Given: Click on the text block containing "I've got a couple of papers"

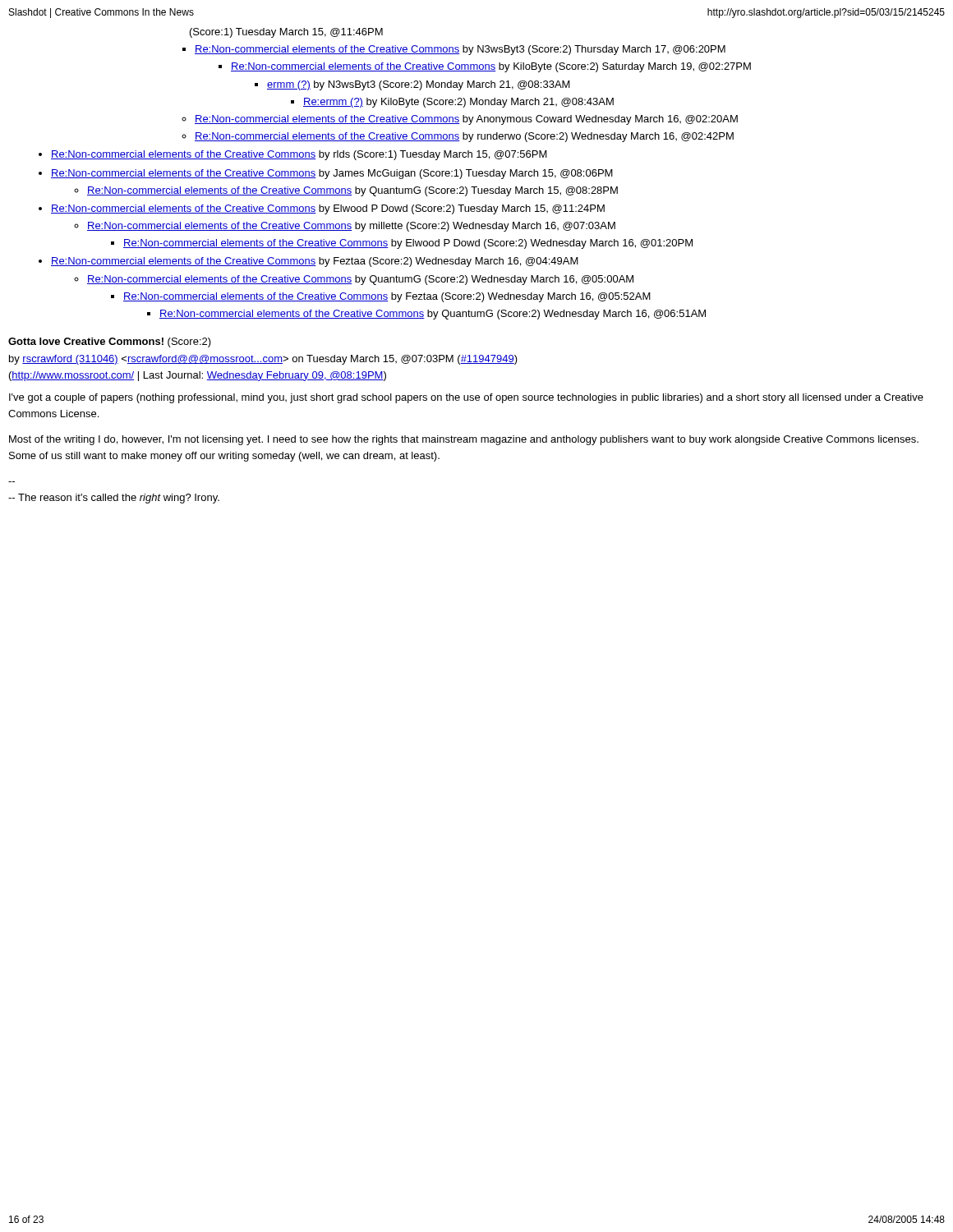Looking at the screenshot, I should coord(476,406).
